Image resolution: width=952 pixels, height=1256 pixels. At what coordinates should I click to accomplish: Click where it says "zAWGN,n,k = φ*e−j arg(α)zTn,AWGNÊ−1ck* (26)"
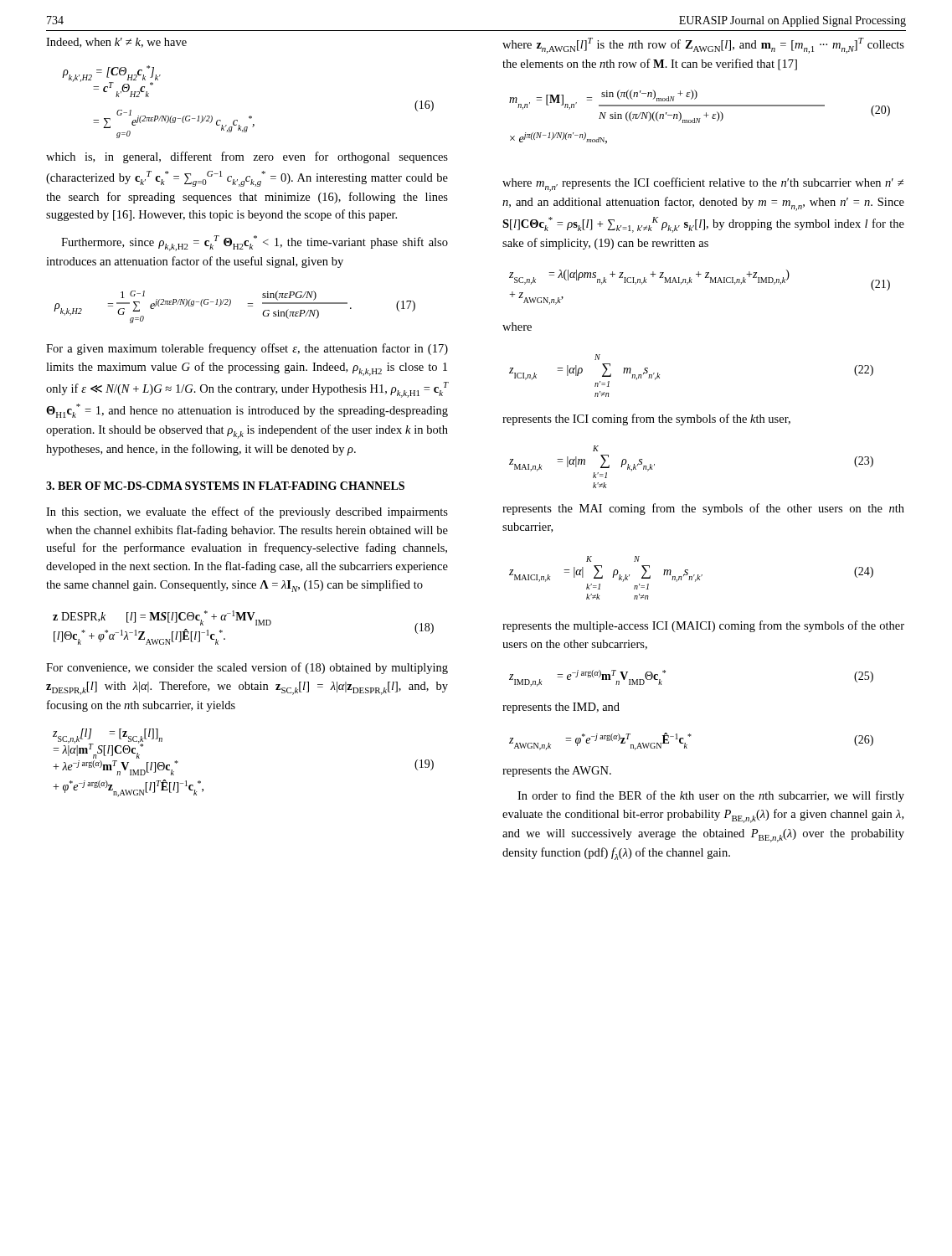[595, 741]
